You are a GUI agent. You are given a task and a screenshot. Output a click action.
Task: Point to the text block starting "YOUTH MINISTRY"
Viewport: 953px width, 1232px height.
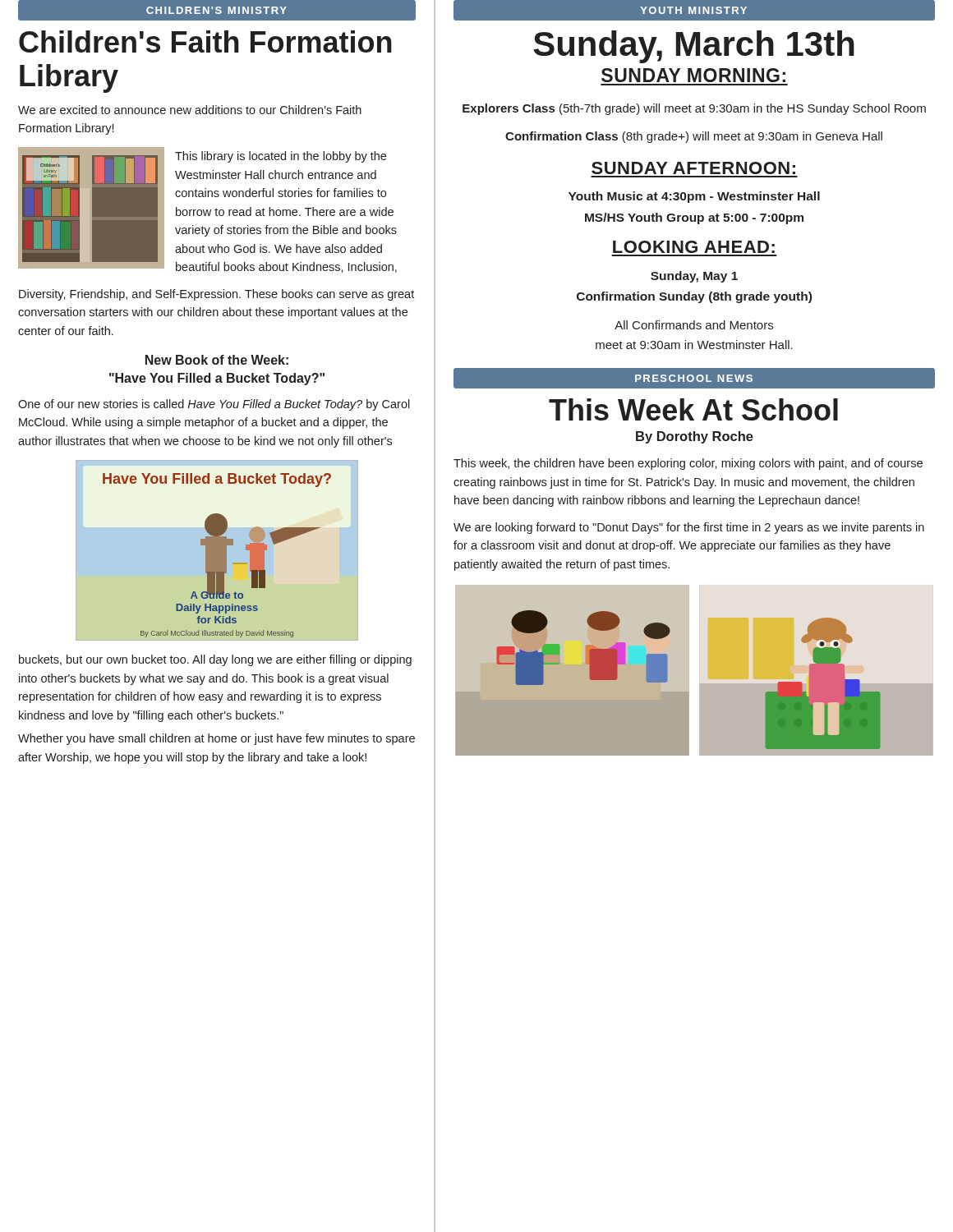(694, 10)
